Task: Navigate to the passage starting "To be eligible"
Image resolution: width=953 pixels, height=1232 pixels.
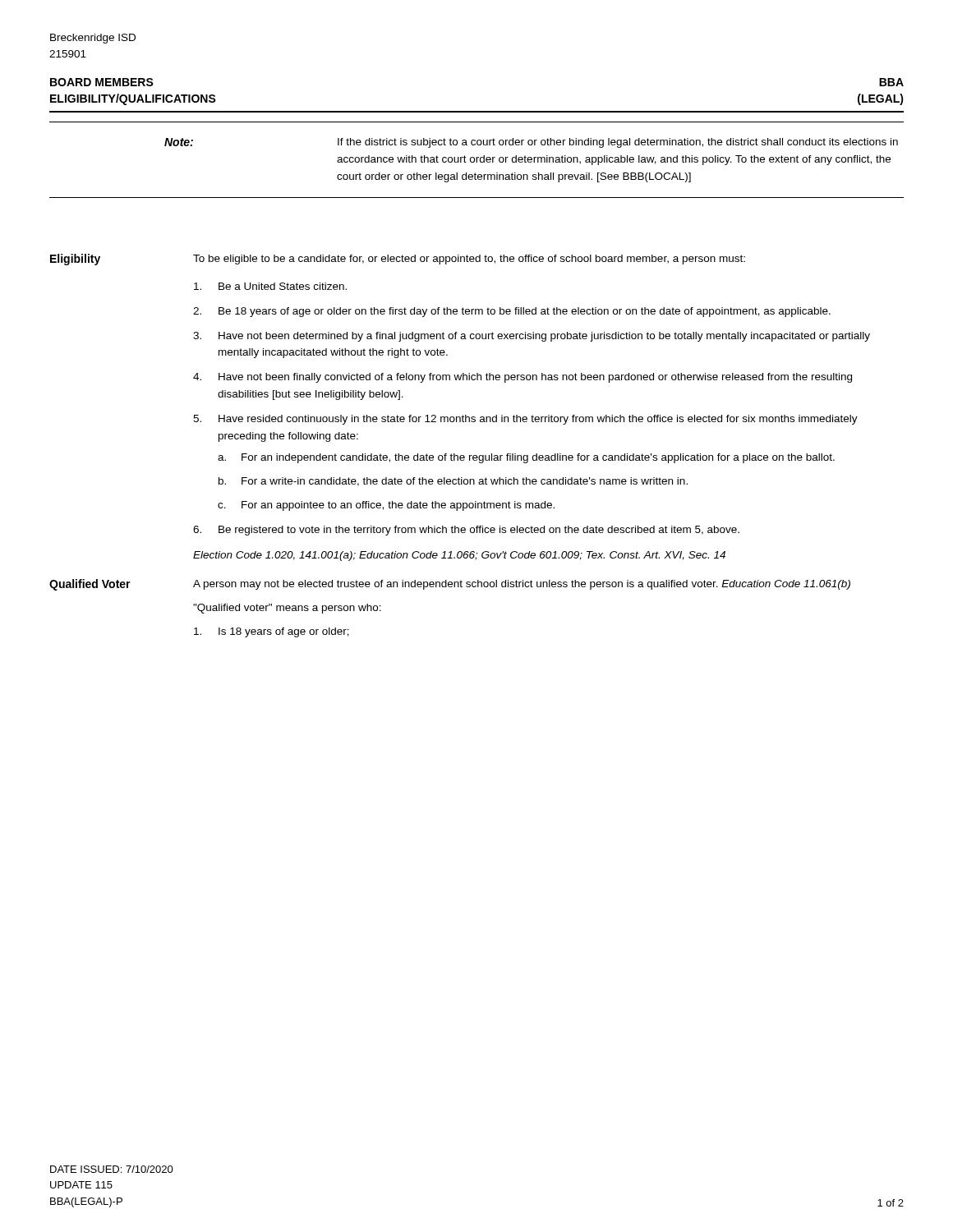Action: (x=469, y=258)
